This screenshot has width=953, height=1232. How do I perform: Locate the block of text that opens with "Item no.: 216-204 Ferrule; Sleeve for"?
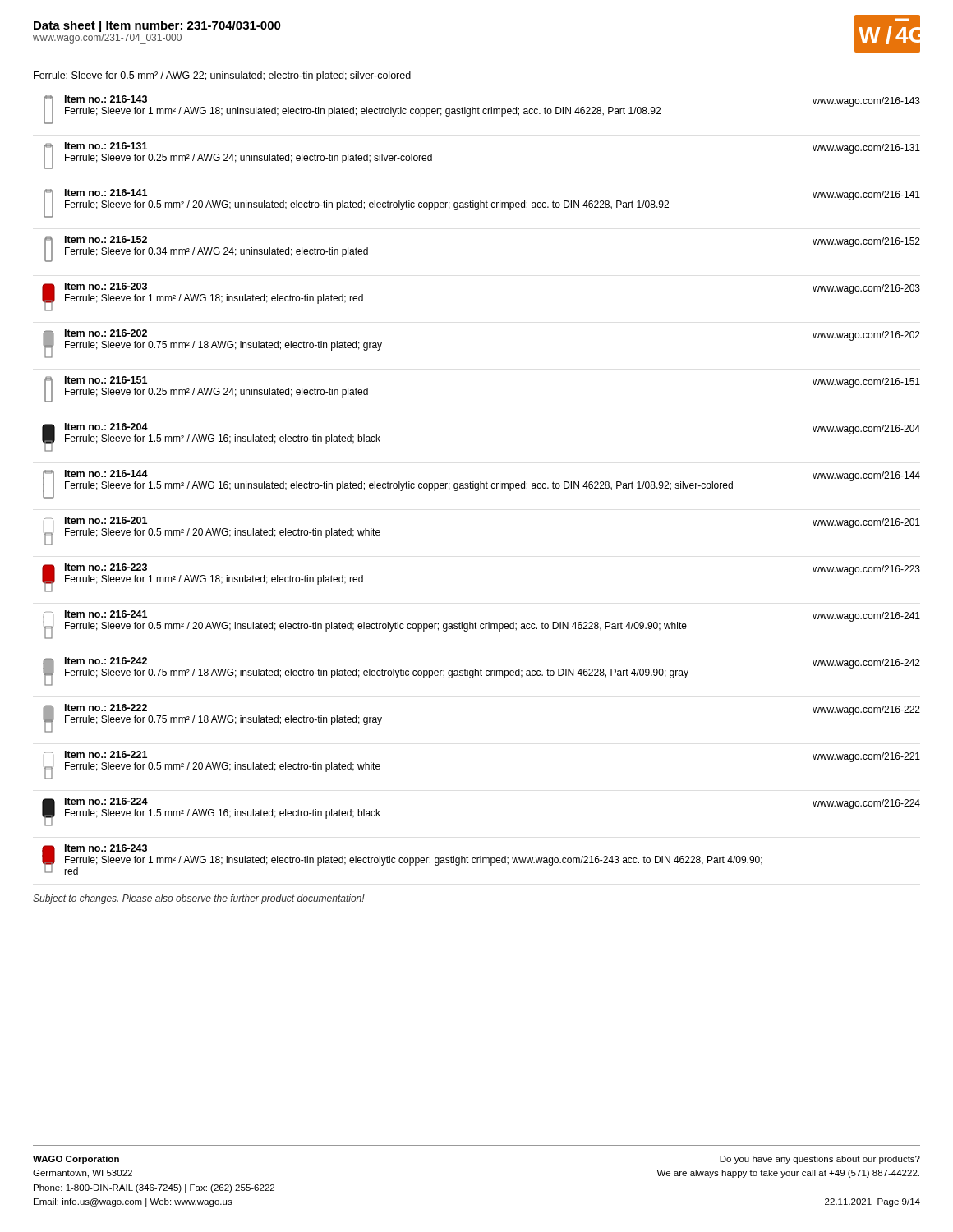(x=128, y=437)
